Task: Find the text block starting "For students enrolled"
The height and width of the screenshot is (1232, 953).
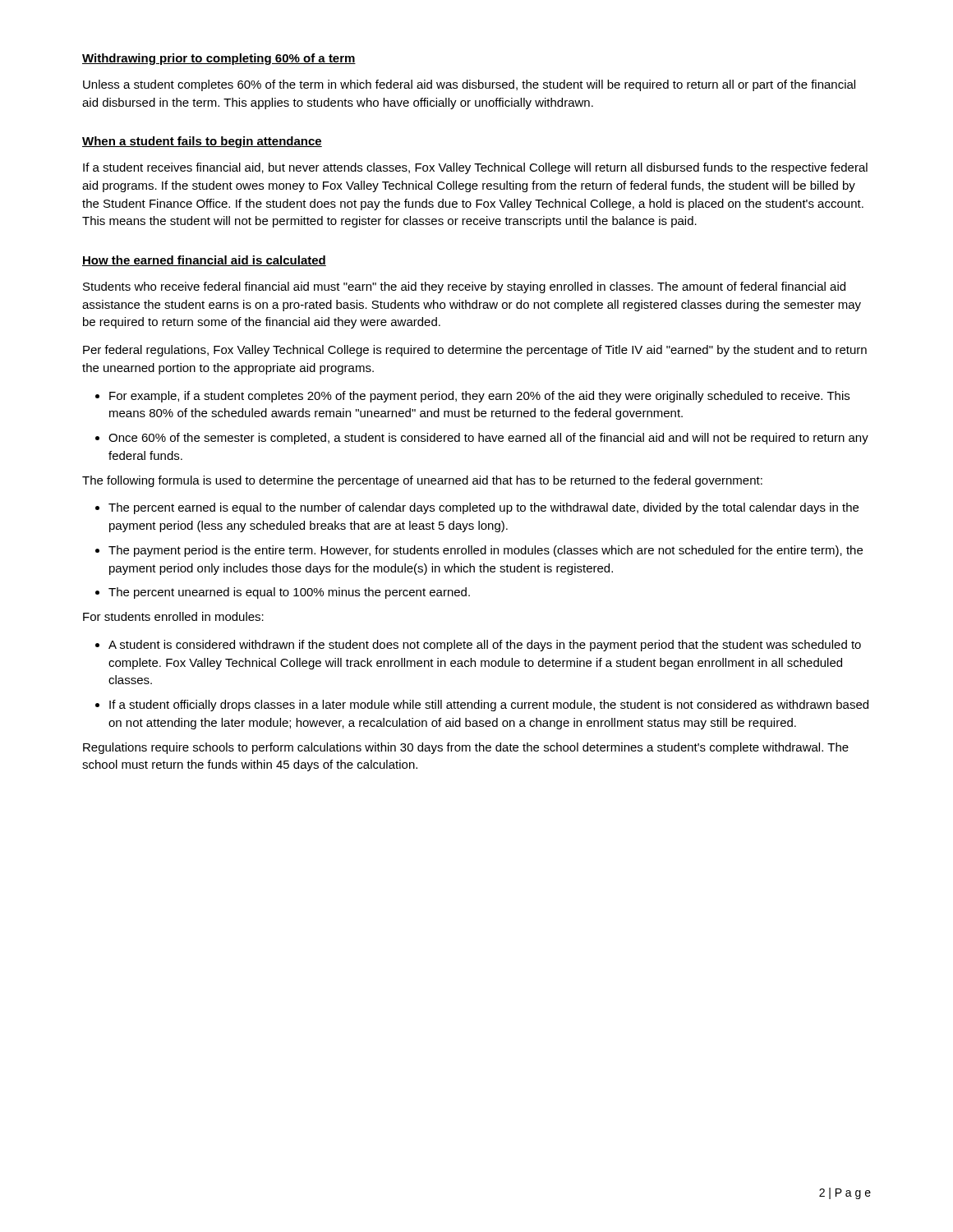Action: (173, 616)
